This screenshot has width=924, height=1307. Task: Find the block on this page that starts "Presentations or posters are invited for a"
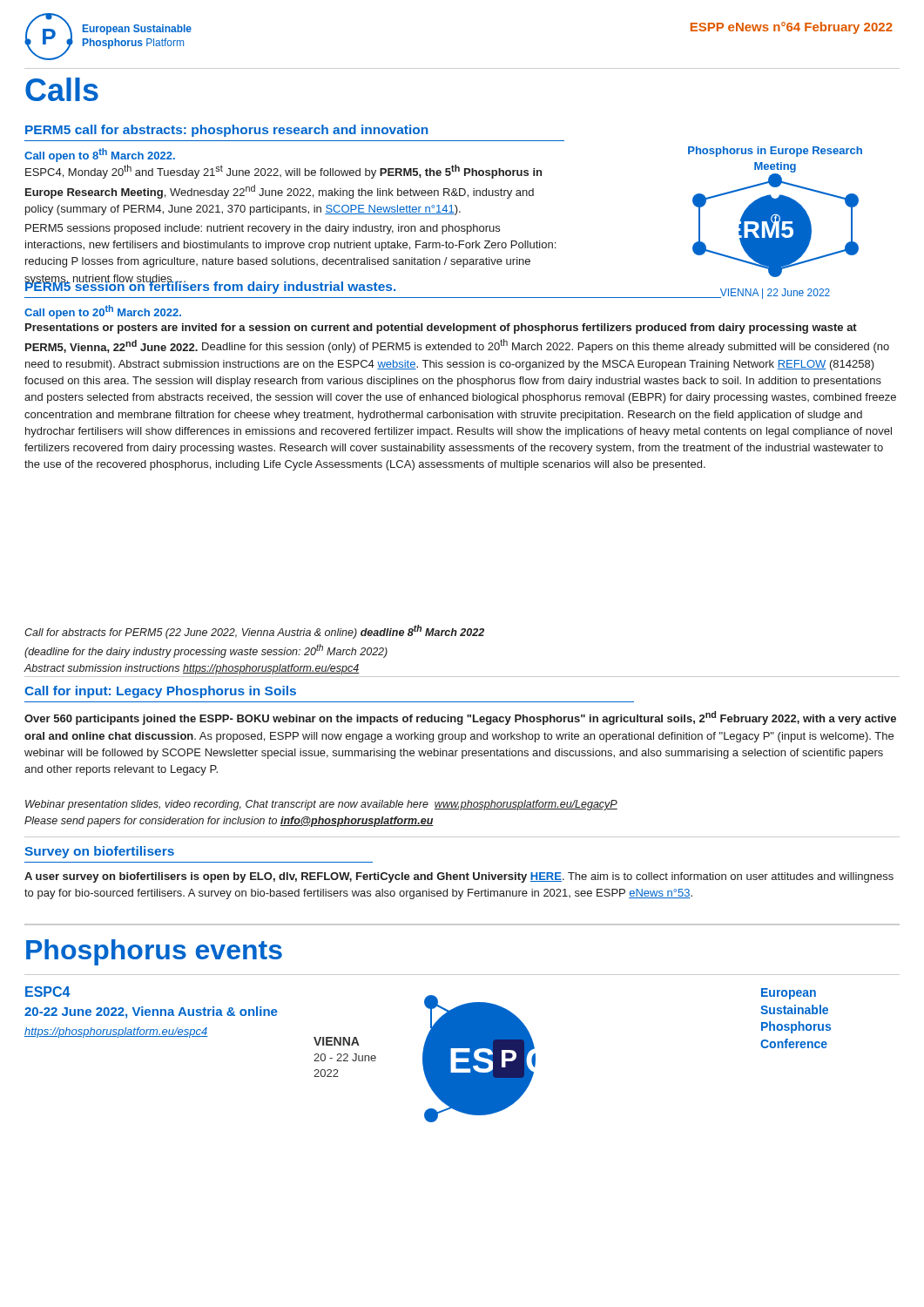pyautogui.click(x=460, y=396)
